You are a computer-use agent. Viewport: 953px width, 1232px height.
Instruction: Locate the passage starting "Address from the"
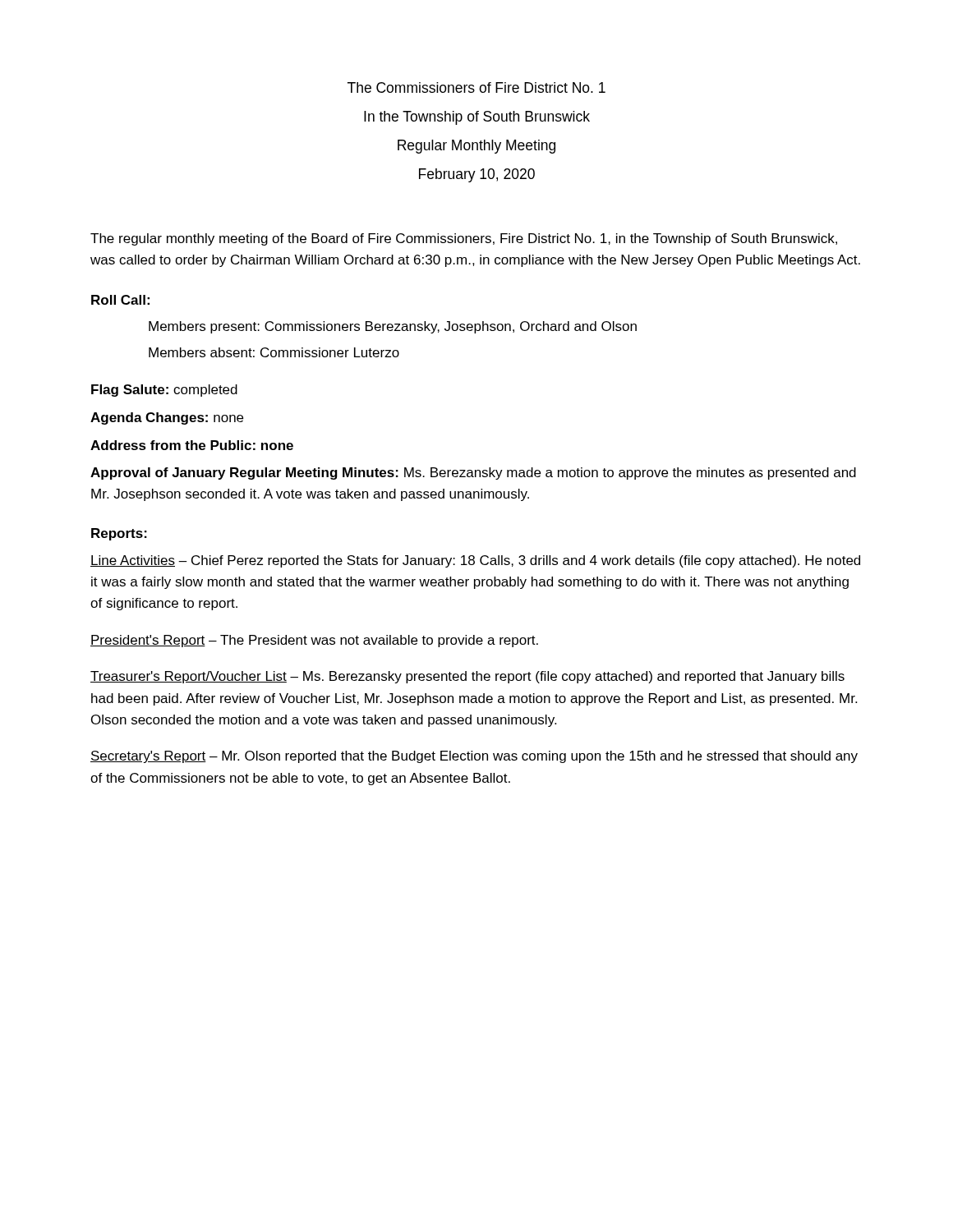click(192, 446)
